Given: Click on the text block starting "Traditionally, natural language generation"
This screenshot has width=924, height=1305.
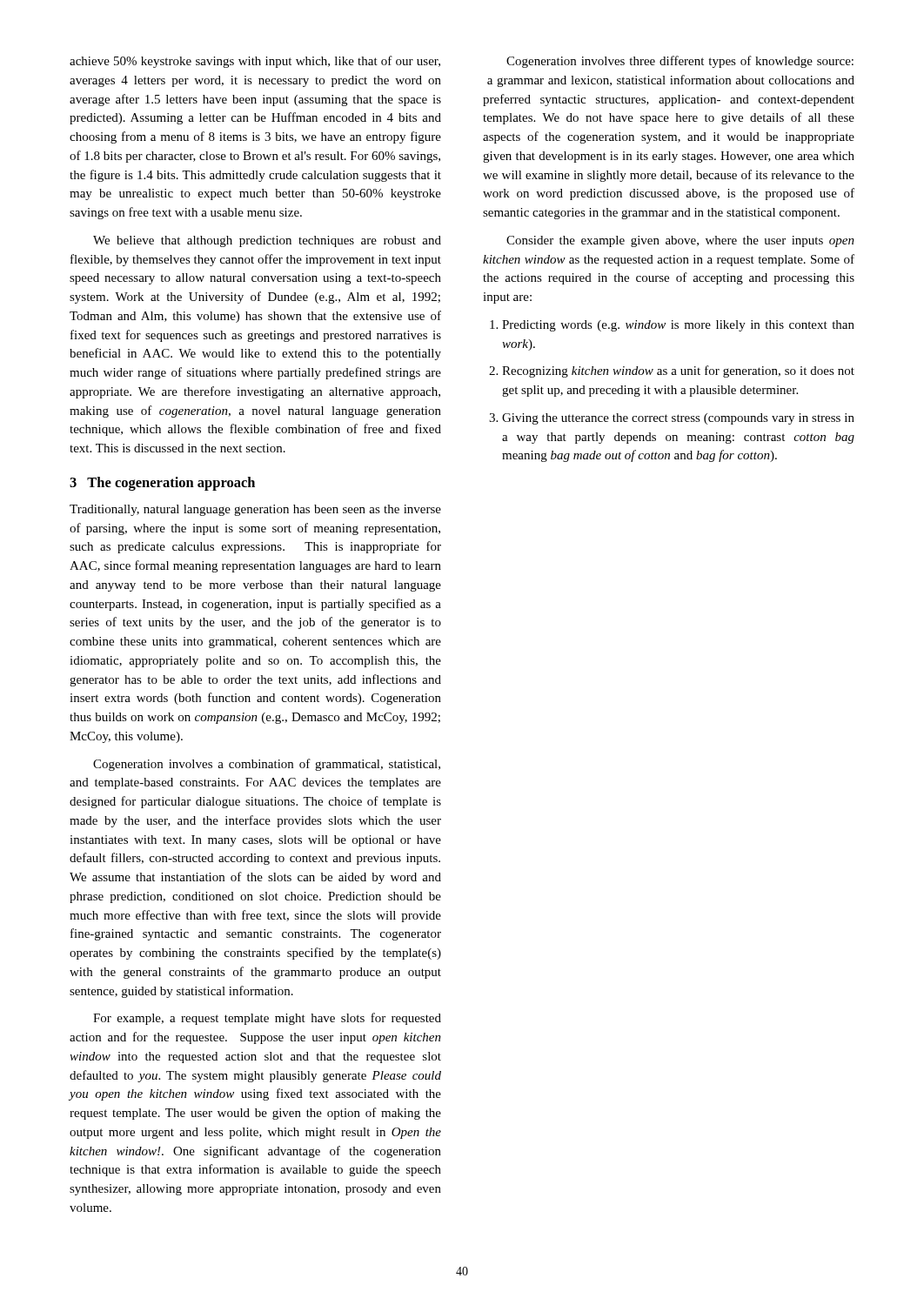Looking at the screenshot, I should [x=255, y=623].
